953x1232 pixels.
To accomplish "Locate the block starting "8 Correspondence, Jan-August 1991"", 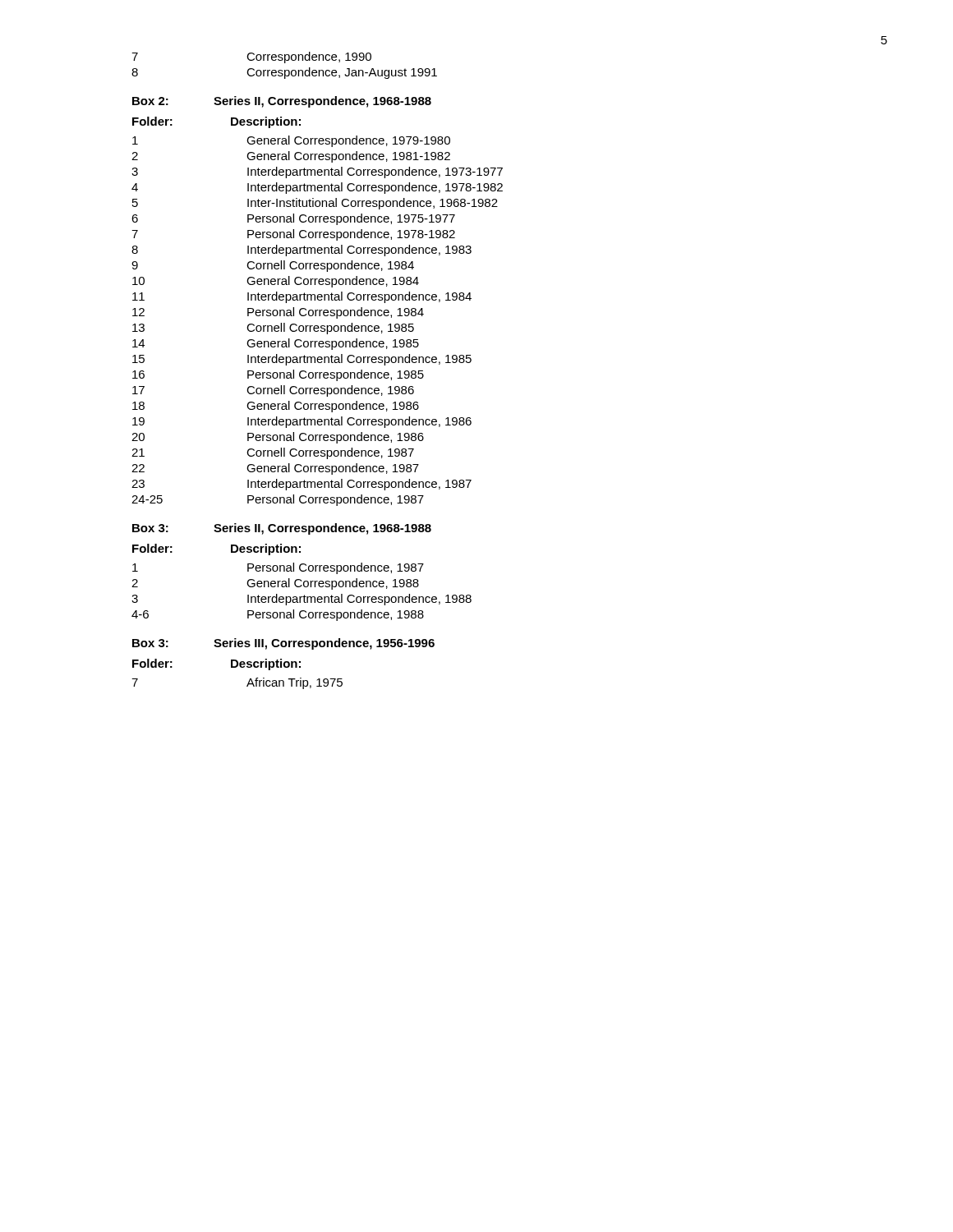I will point(284,73).
